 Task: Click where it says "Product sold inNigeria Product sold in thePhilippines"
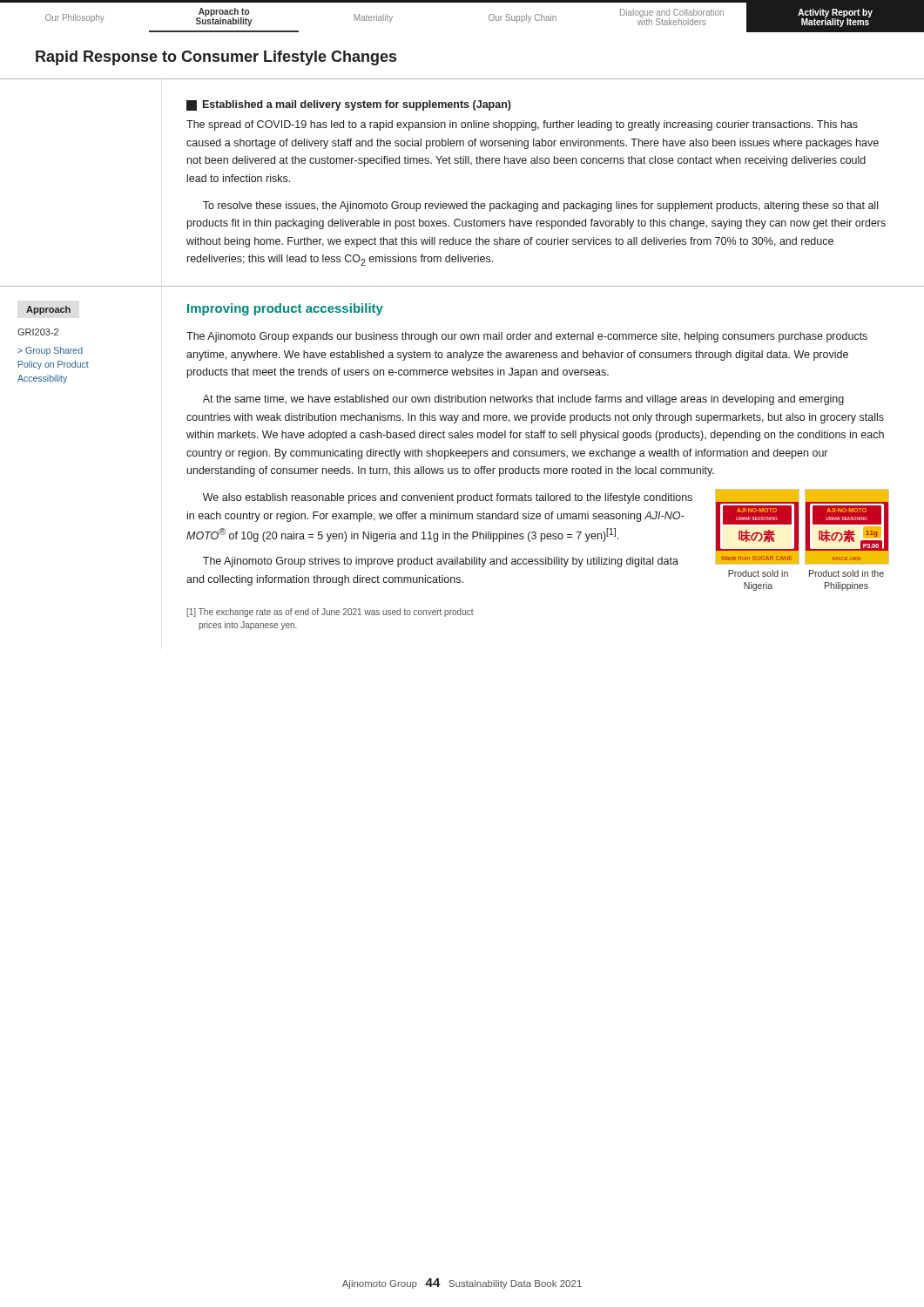click(x=802, y=580)
